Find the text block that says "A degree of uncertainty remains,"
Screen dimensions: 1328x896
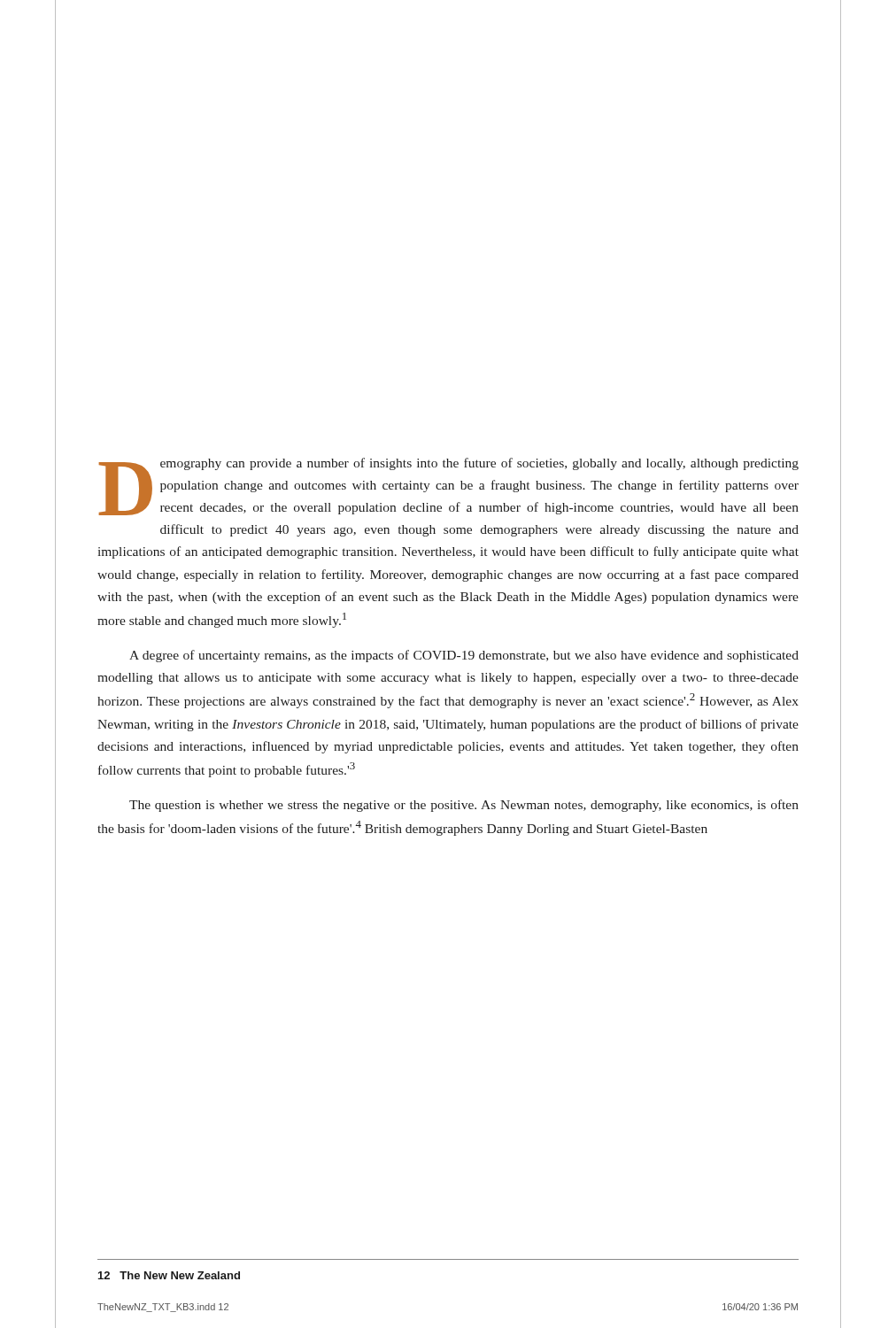448,712
